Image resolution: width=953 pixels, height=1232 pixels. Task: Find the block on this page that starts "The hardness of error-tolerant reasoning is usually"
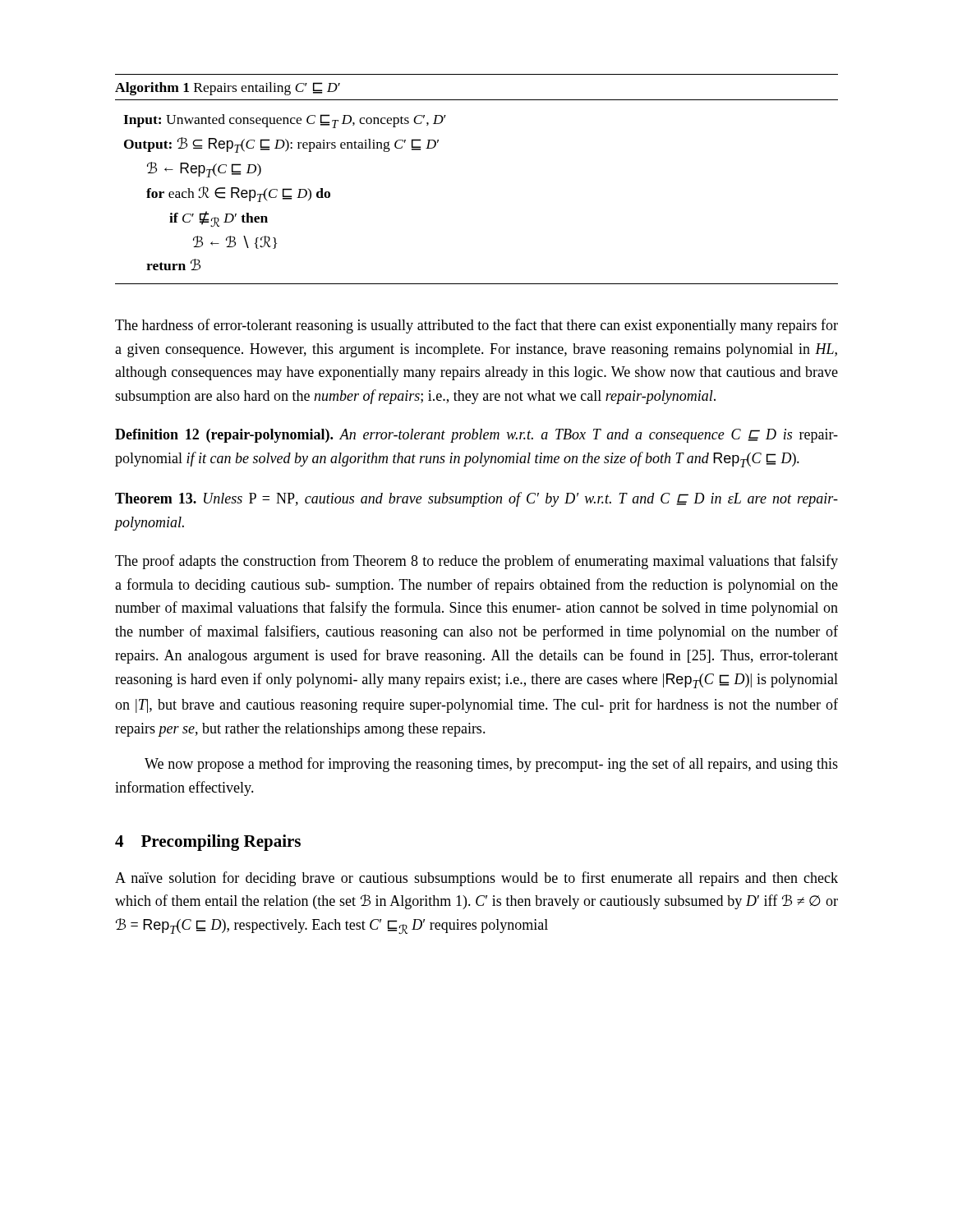click(x=476, y=361)
